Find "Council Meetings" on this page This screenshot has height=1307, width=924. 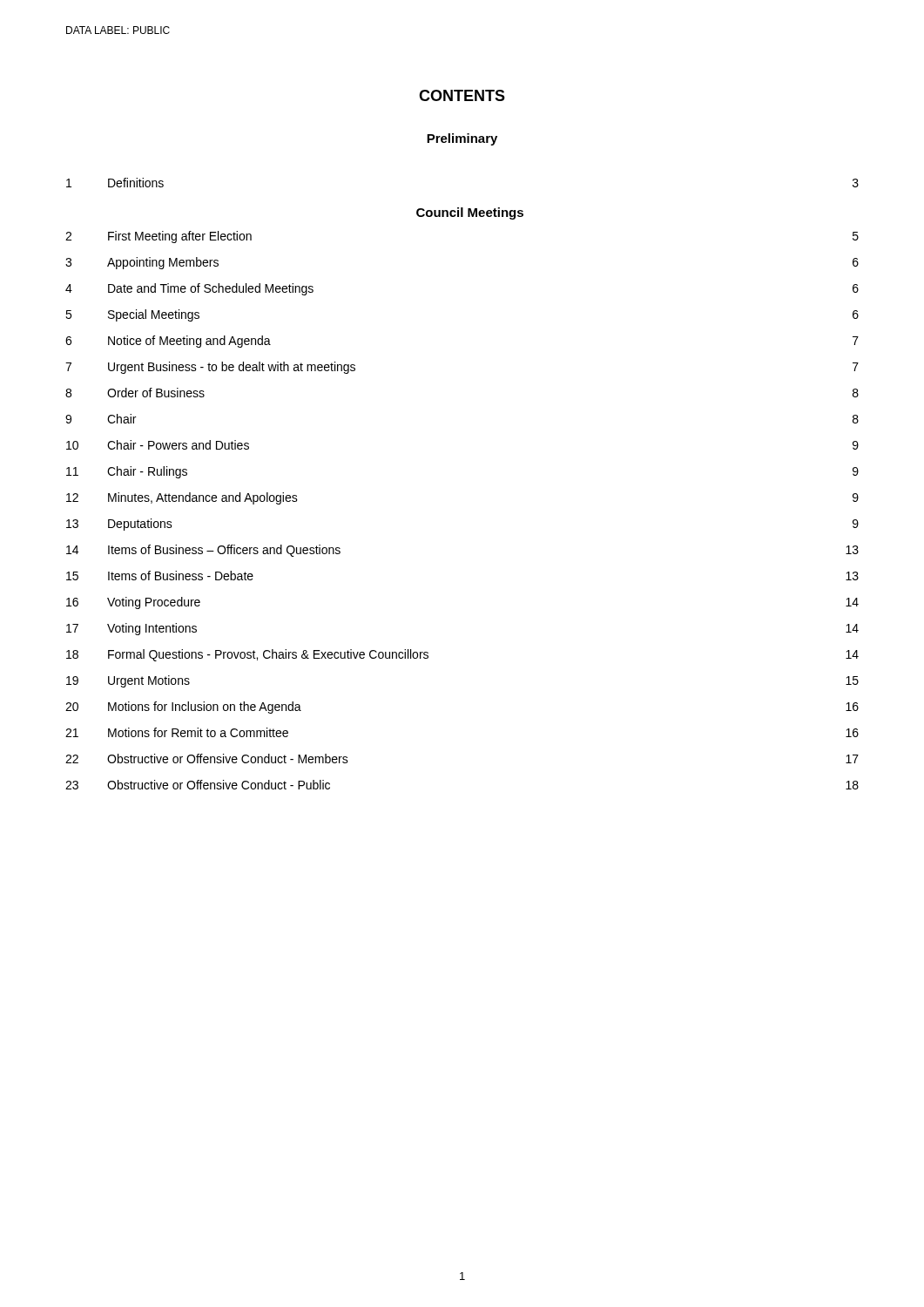point(470,212)
